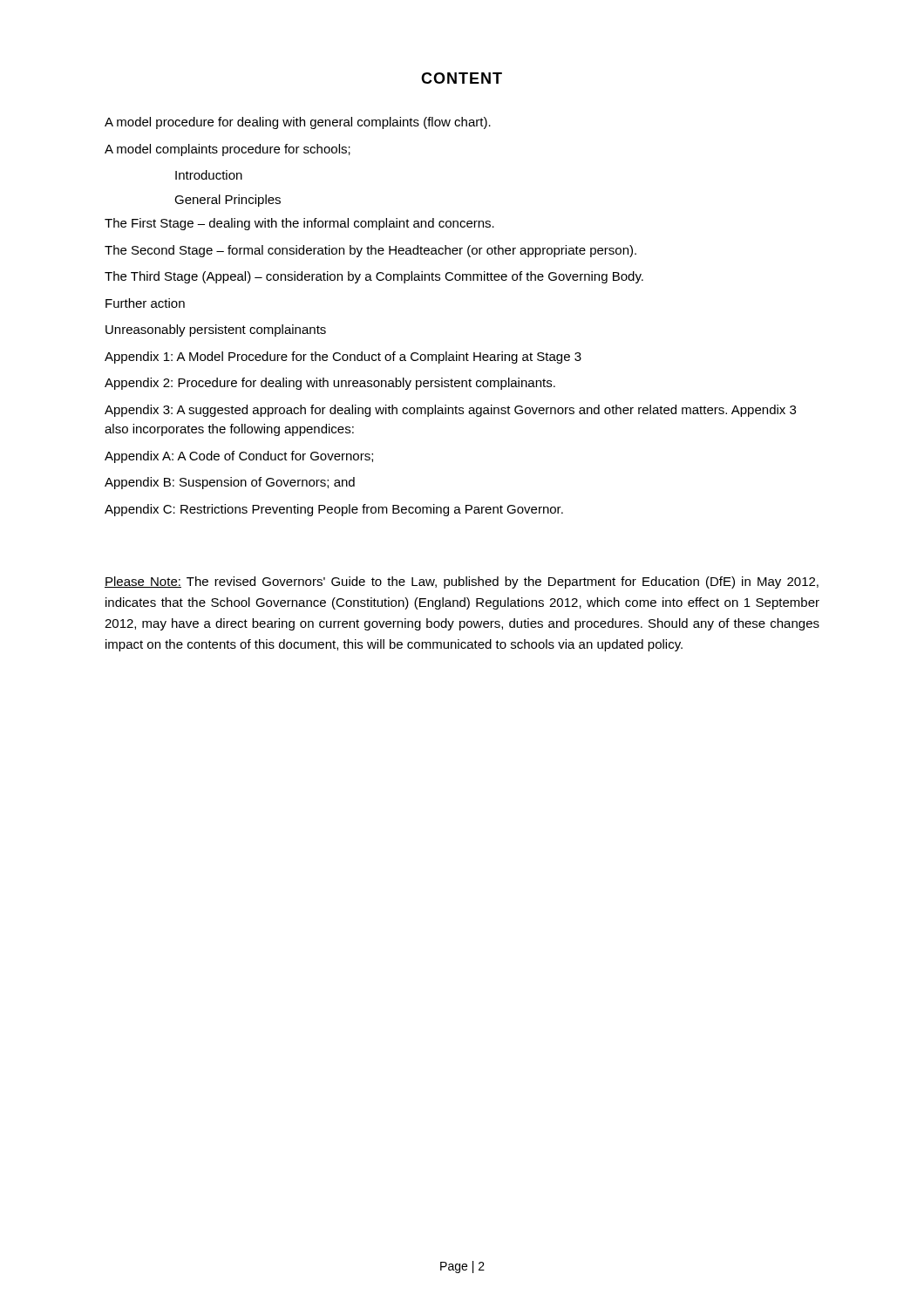Point to the region starting "General Principles"
Viewport: 924px width, 1308px height.
pos(228,199)
